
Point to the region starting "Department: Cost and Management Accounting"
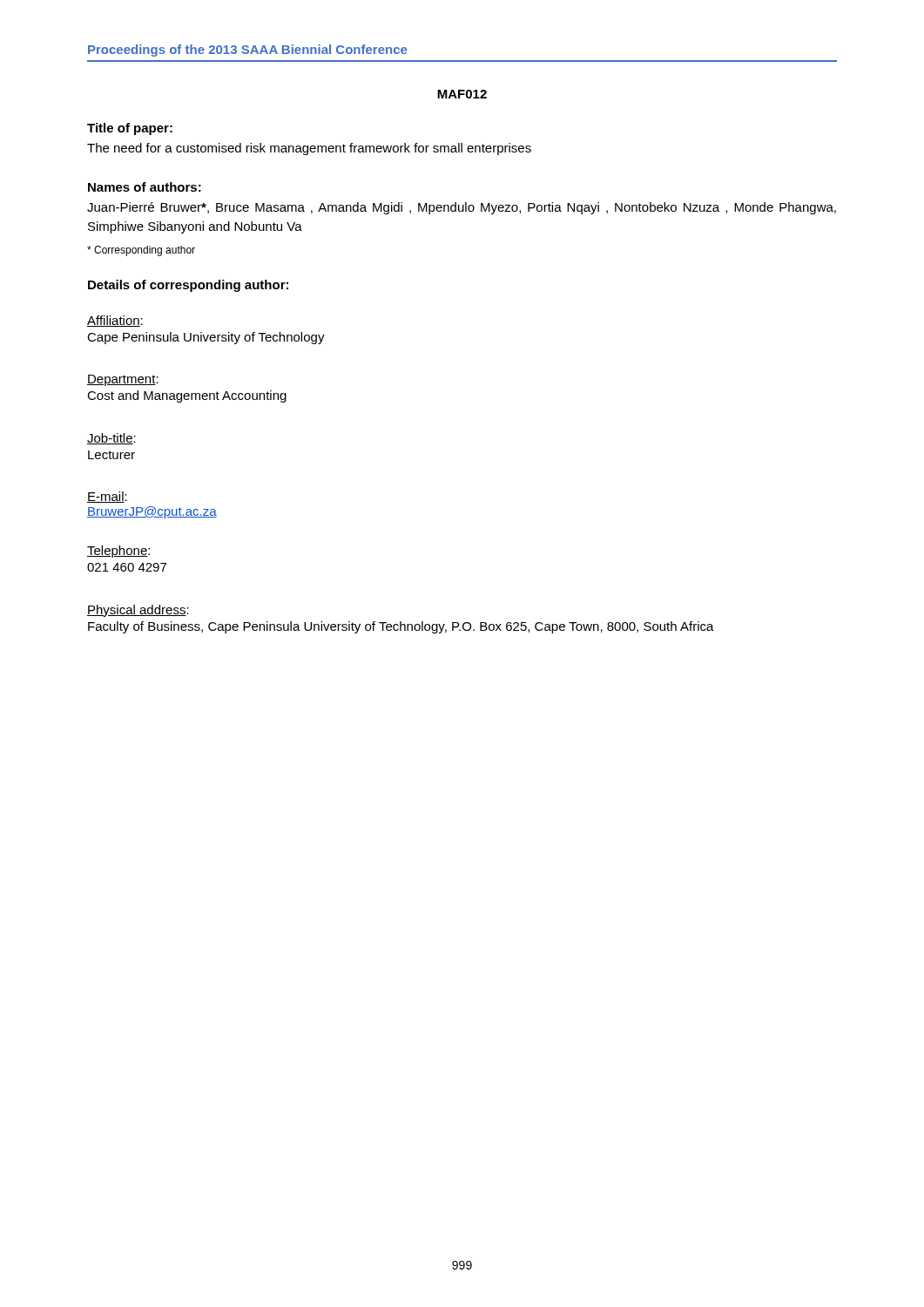pos(123,380)
